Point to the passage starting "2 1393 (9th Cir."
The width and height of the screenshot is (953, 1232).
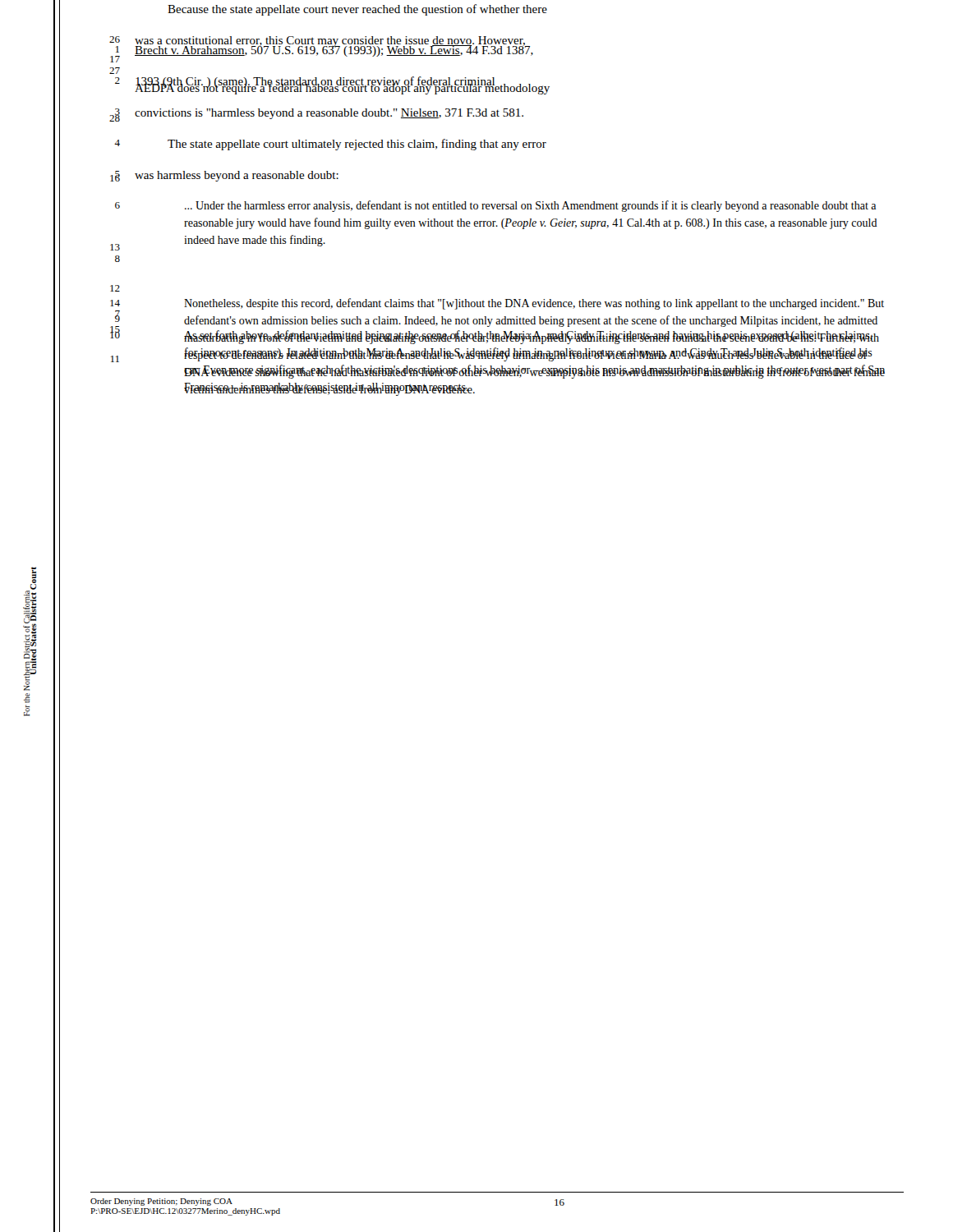[497, 82]
